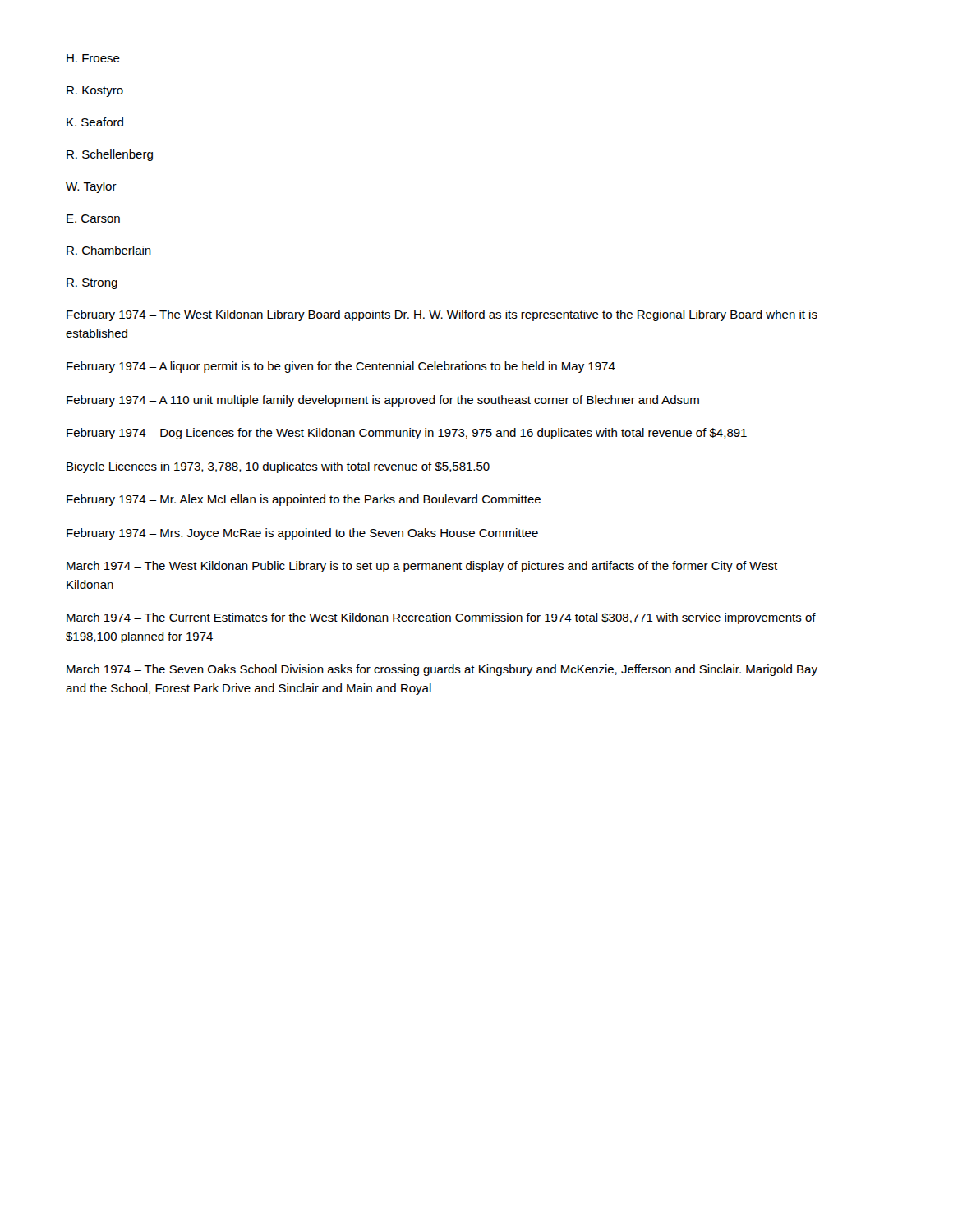Viewport: 953px width, 1232px height.
Task: Locate the text block containing "March 1974 – The West Kildonan"
Action: tap(422, 575)
